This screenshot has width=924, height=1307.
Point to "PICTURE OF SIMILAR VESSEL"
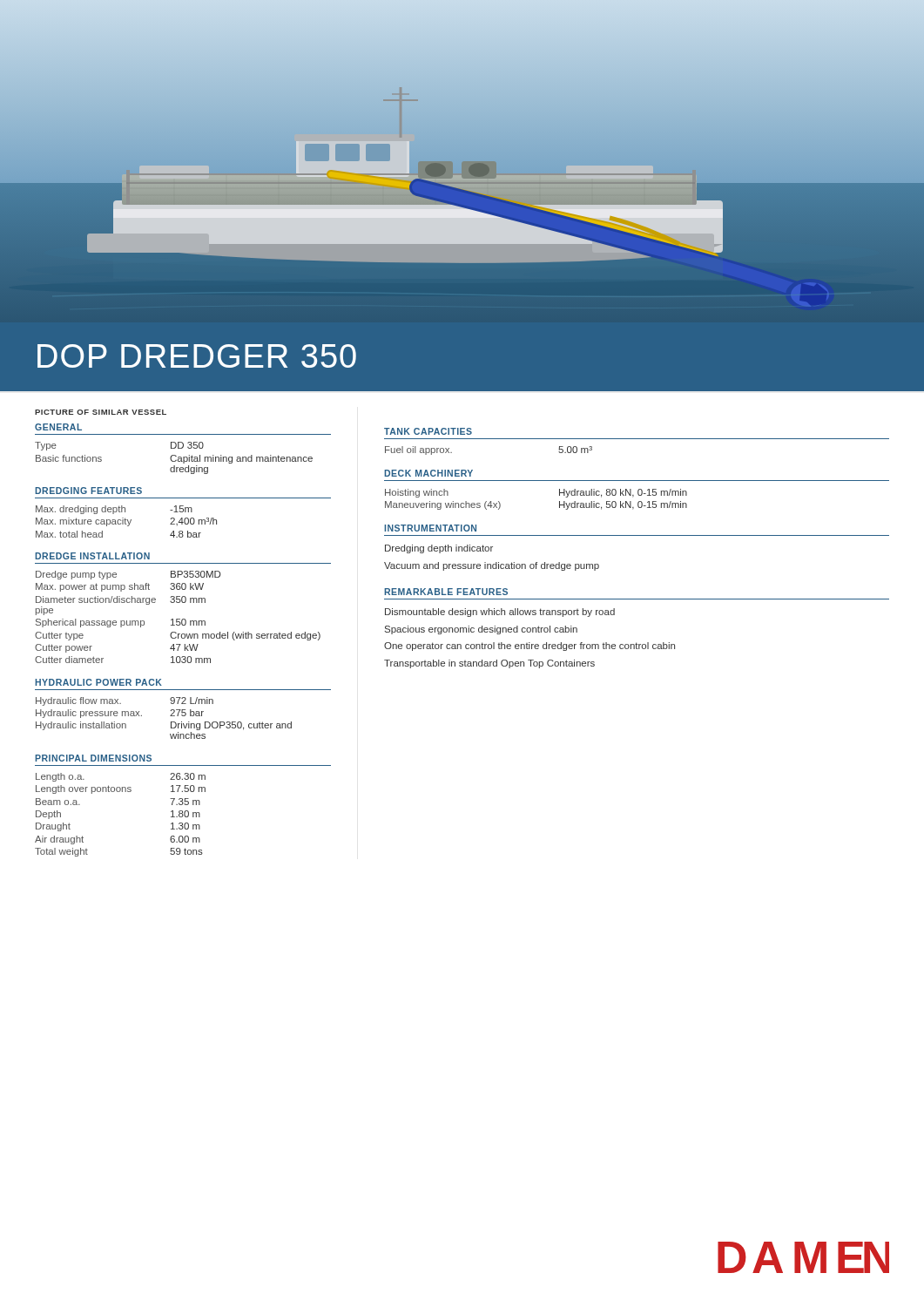pos(101,412)
